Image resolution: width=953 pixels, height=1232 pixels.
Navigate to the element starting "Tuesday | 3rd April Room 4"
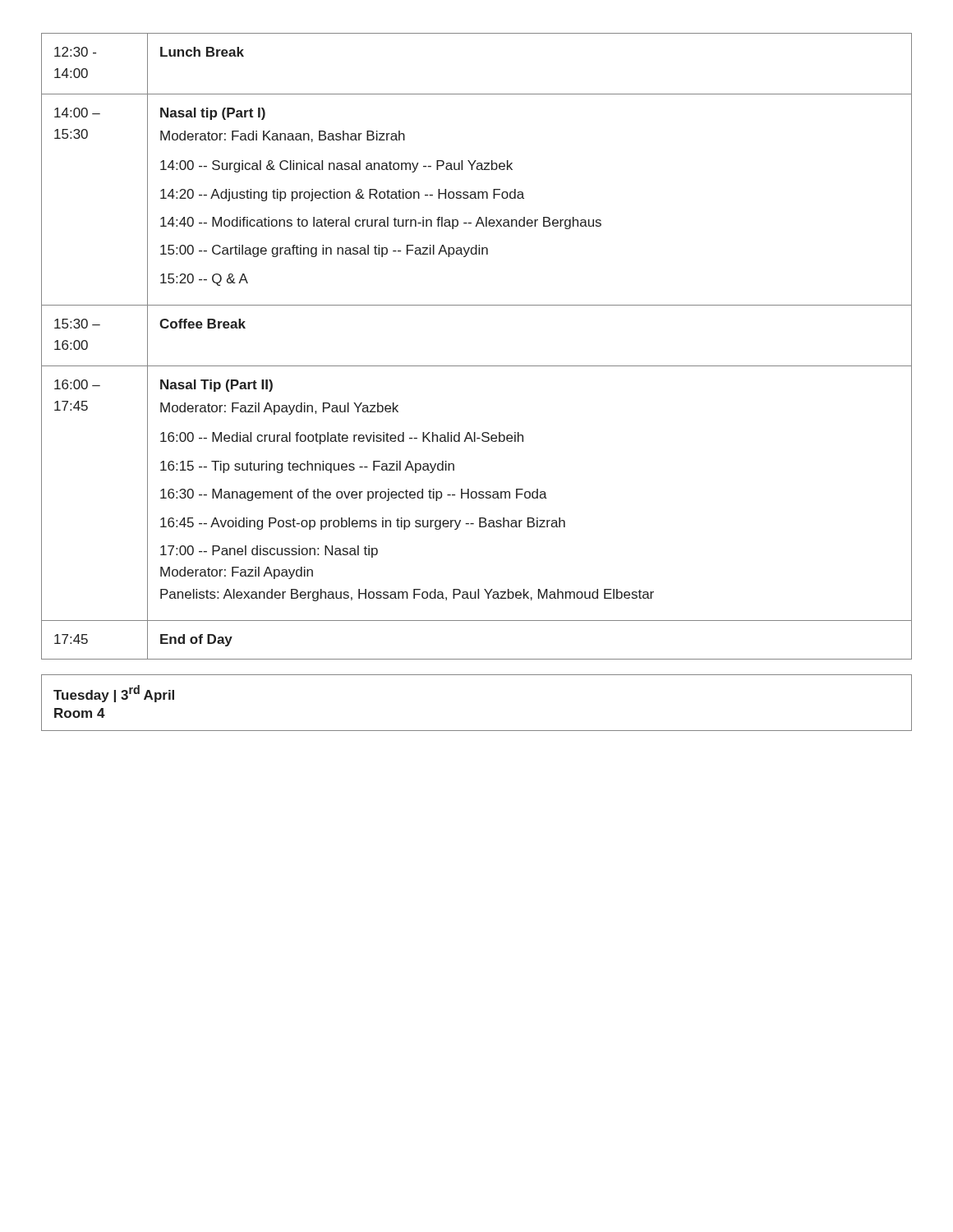tap(114, 694)
